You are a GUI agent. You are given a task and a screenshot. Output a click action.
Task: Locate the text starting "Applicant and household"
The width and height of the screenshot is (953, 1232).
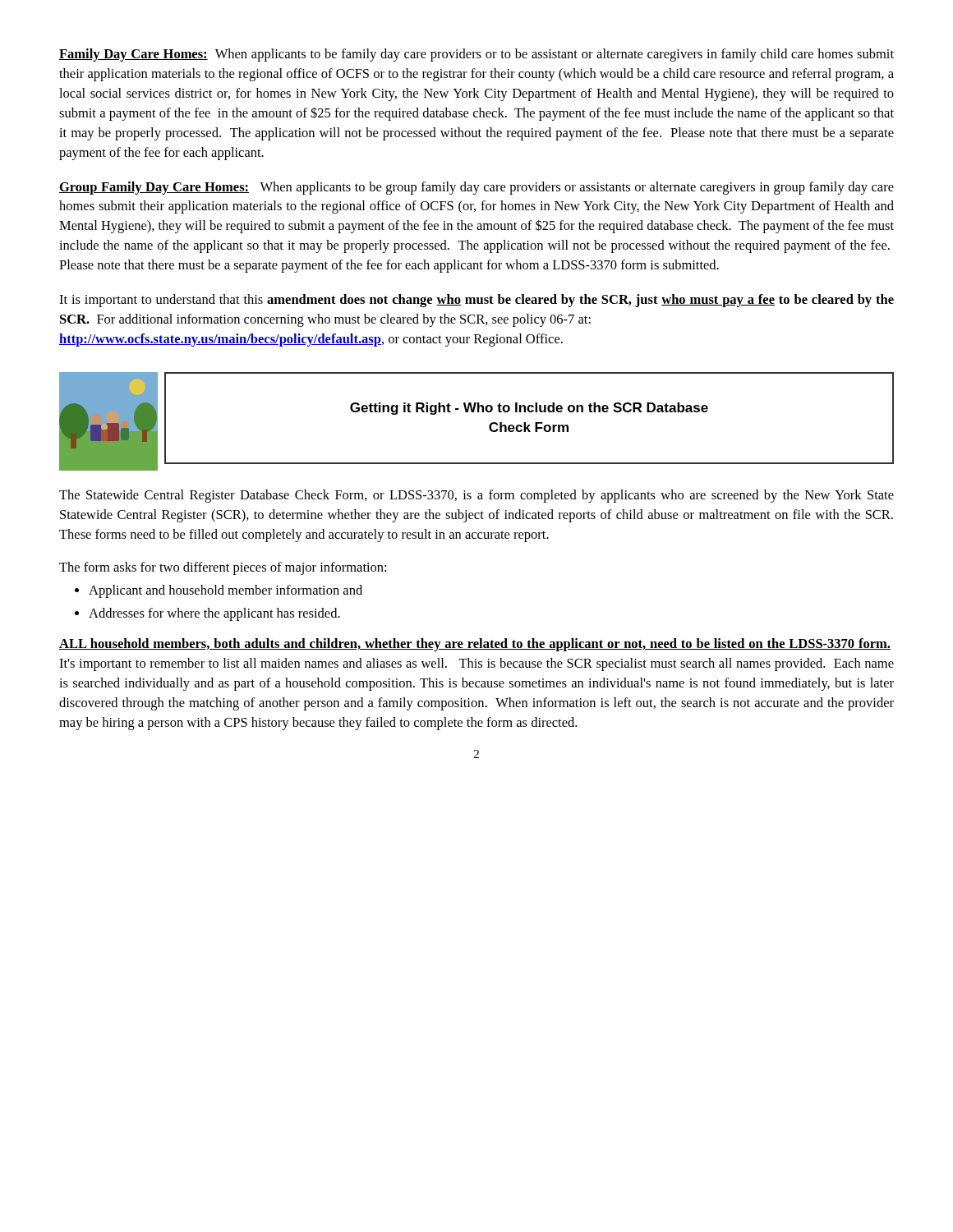[226, 590]
